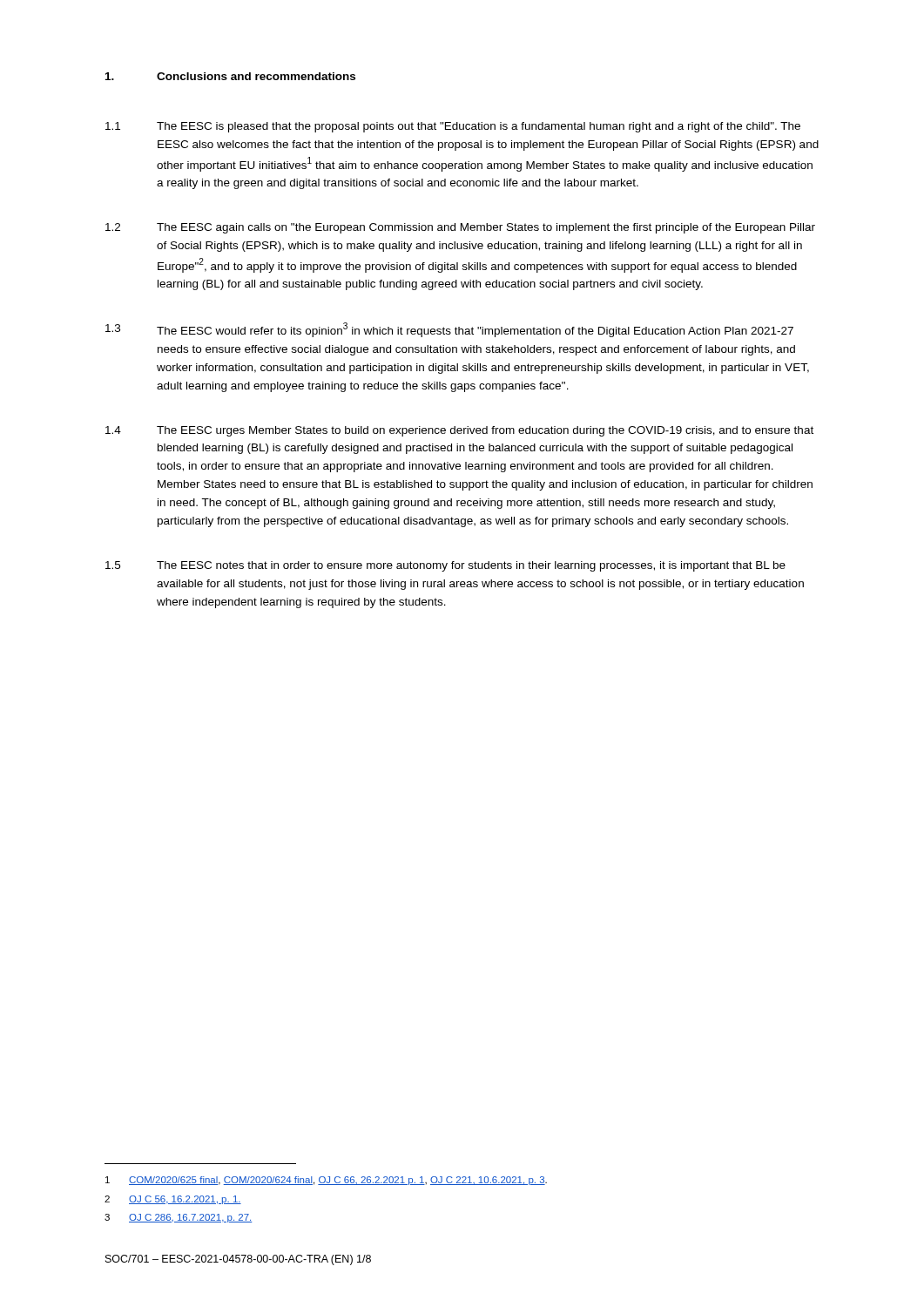Navigate to the passage starting "2 OJ C 56, 16.2.2021, p. 1."
The width and height of the screenshot is (924, 1307).
pos(173,1200)
